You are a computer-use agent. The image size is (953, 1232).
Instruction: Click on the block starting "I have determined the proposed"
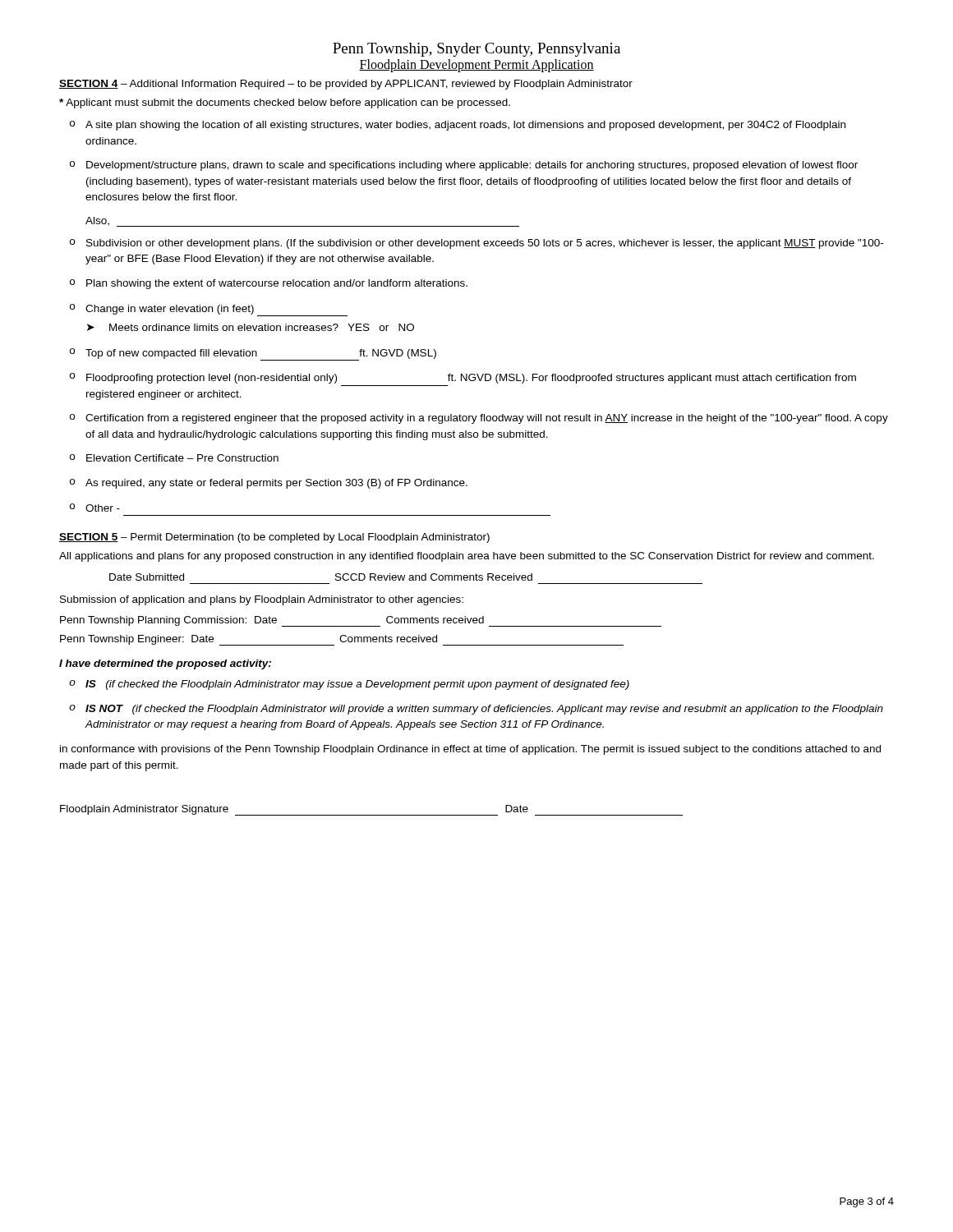coord(165,663)
